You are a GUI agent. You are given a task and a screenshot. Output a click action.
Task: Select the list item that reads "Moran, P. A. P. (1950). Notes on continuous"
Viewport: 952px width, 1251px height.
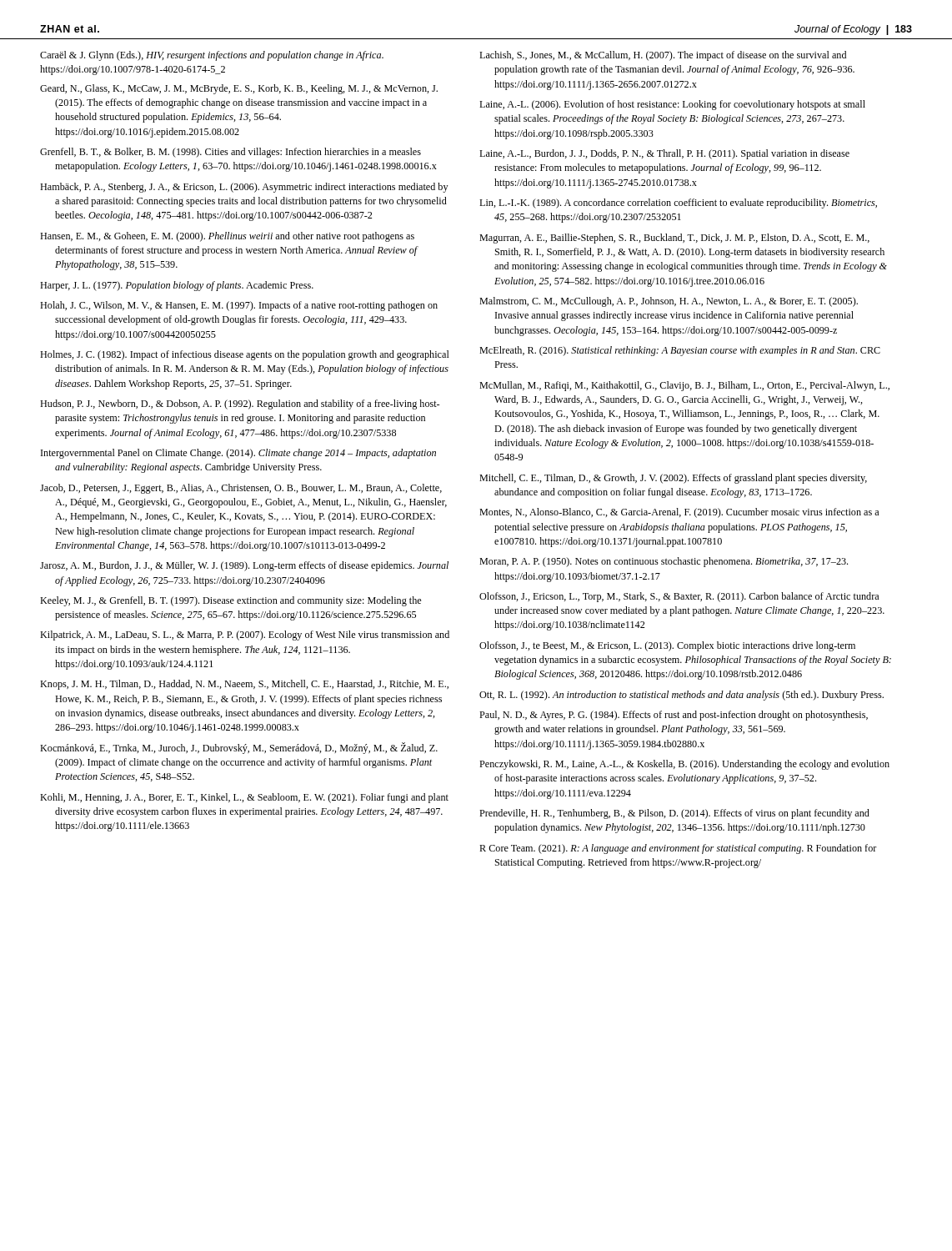(x=664, y=569)
